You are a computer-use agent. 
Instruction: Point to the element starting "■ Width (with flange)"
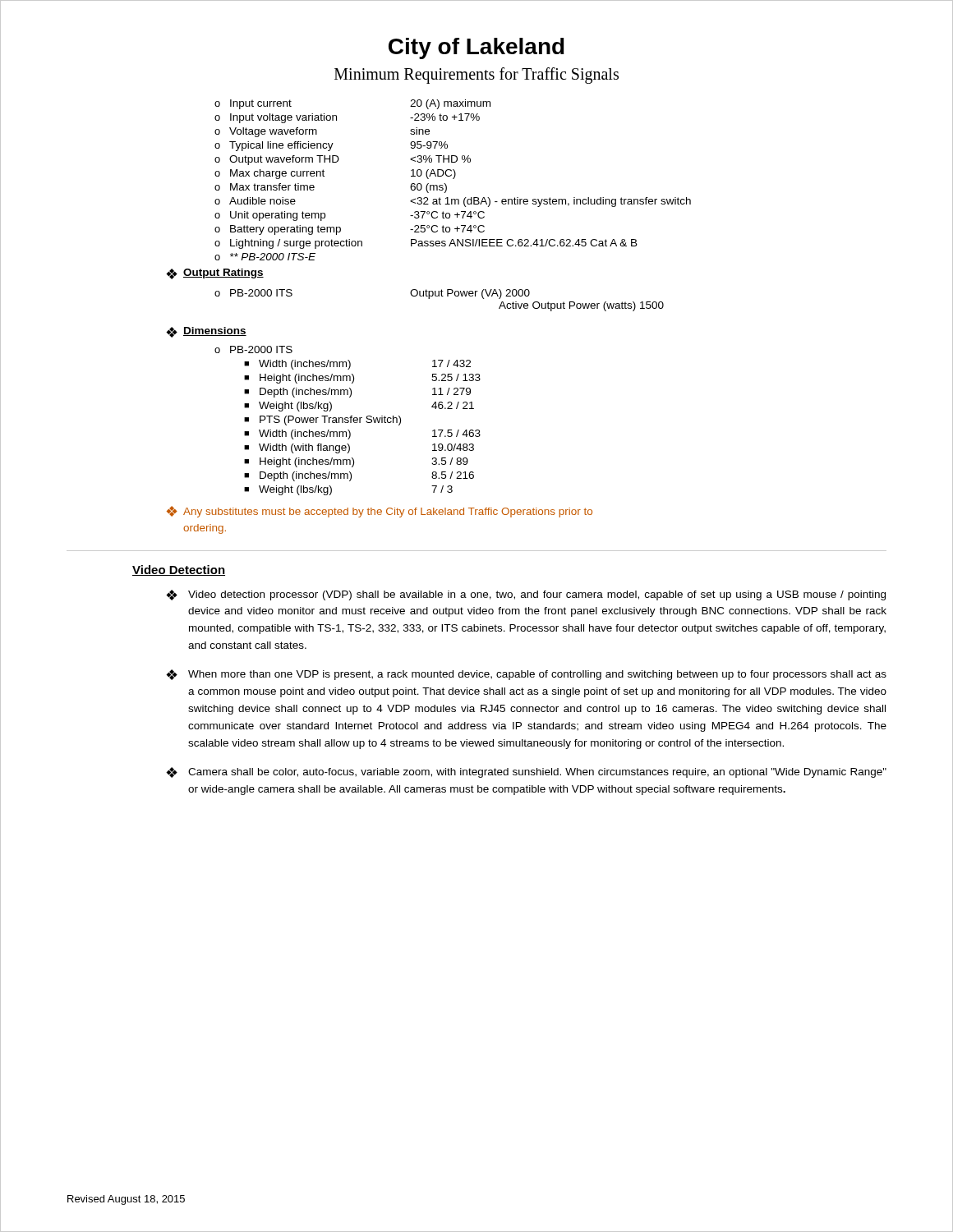(359, 447)
